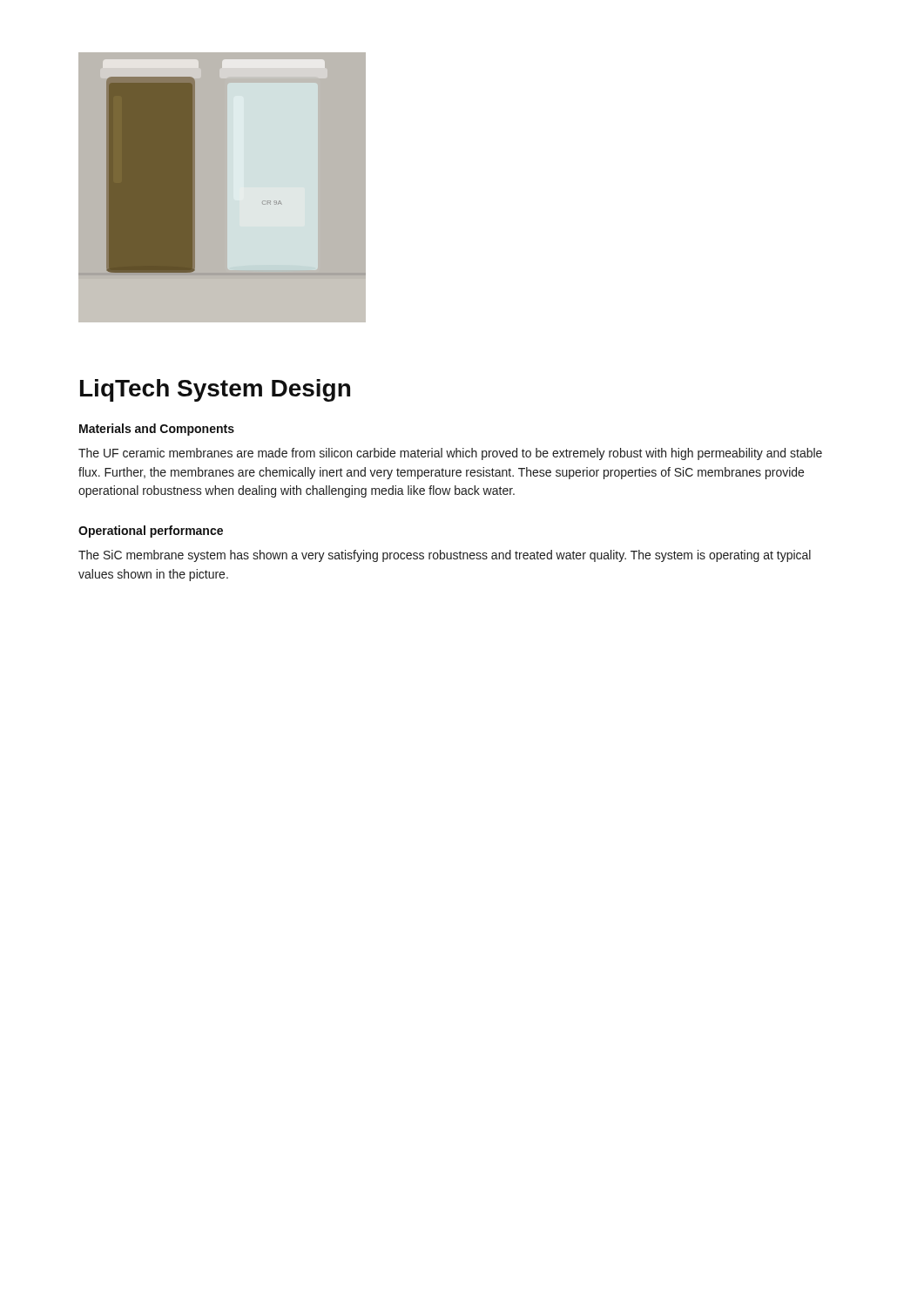Locate the block starting "LiqTech System Design"
Screen dimensions: 1307x924
[215, 388]
